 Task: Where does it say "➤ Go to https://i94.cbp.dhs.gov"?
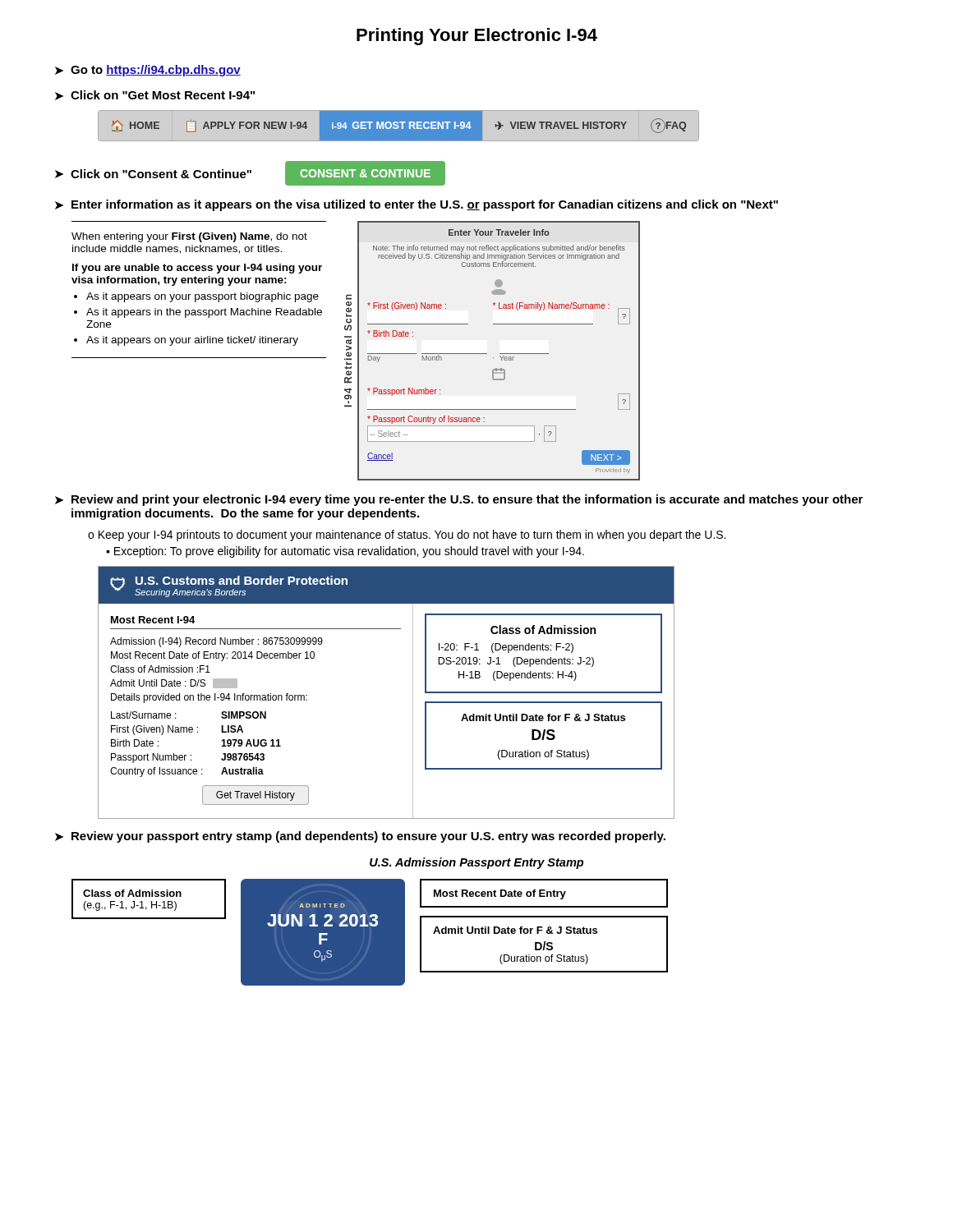[147, 70]
